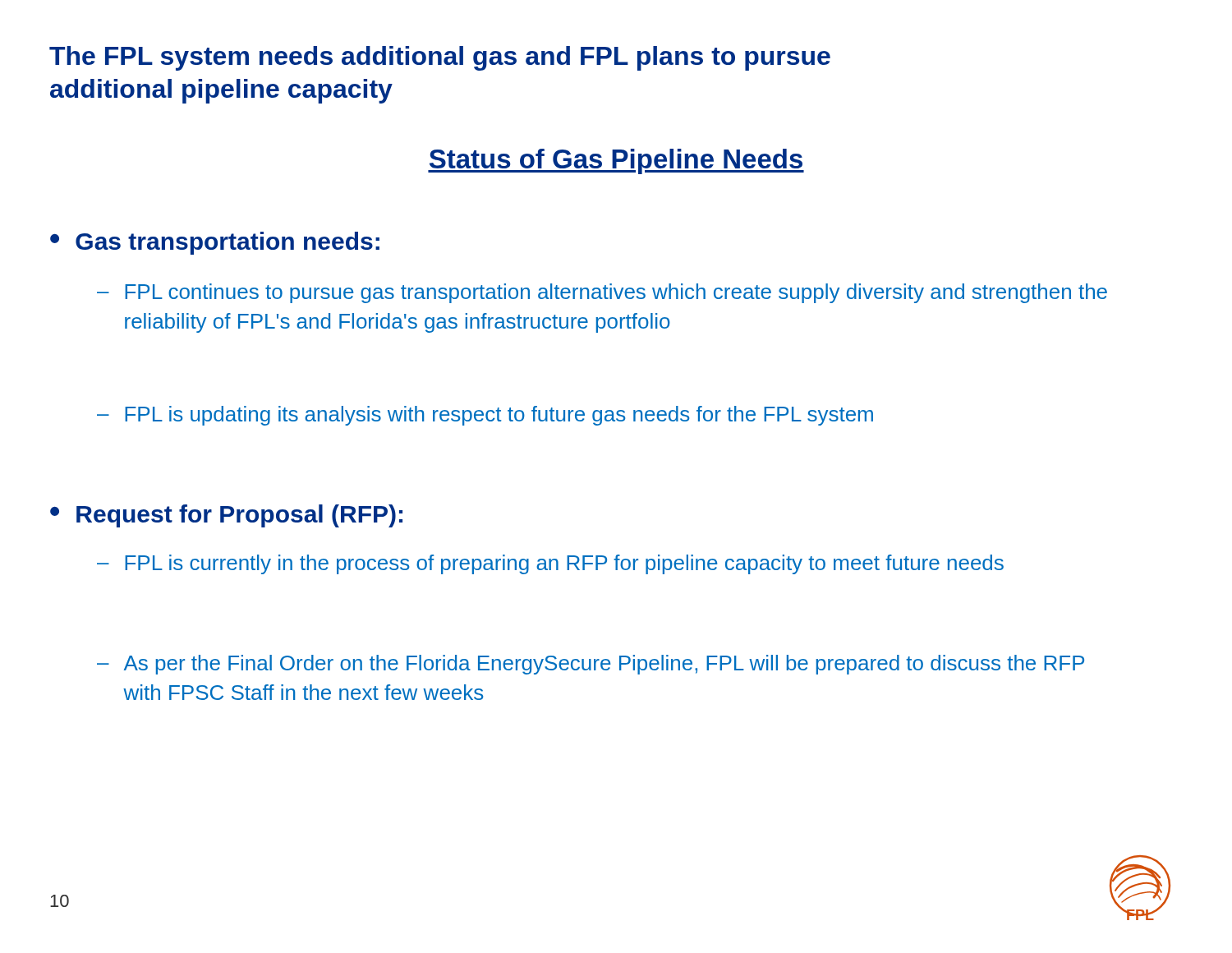
Task: Point to the block beginning "• Gas transportation"
Action: click(x=215, y=240)
